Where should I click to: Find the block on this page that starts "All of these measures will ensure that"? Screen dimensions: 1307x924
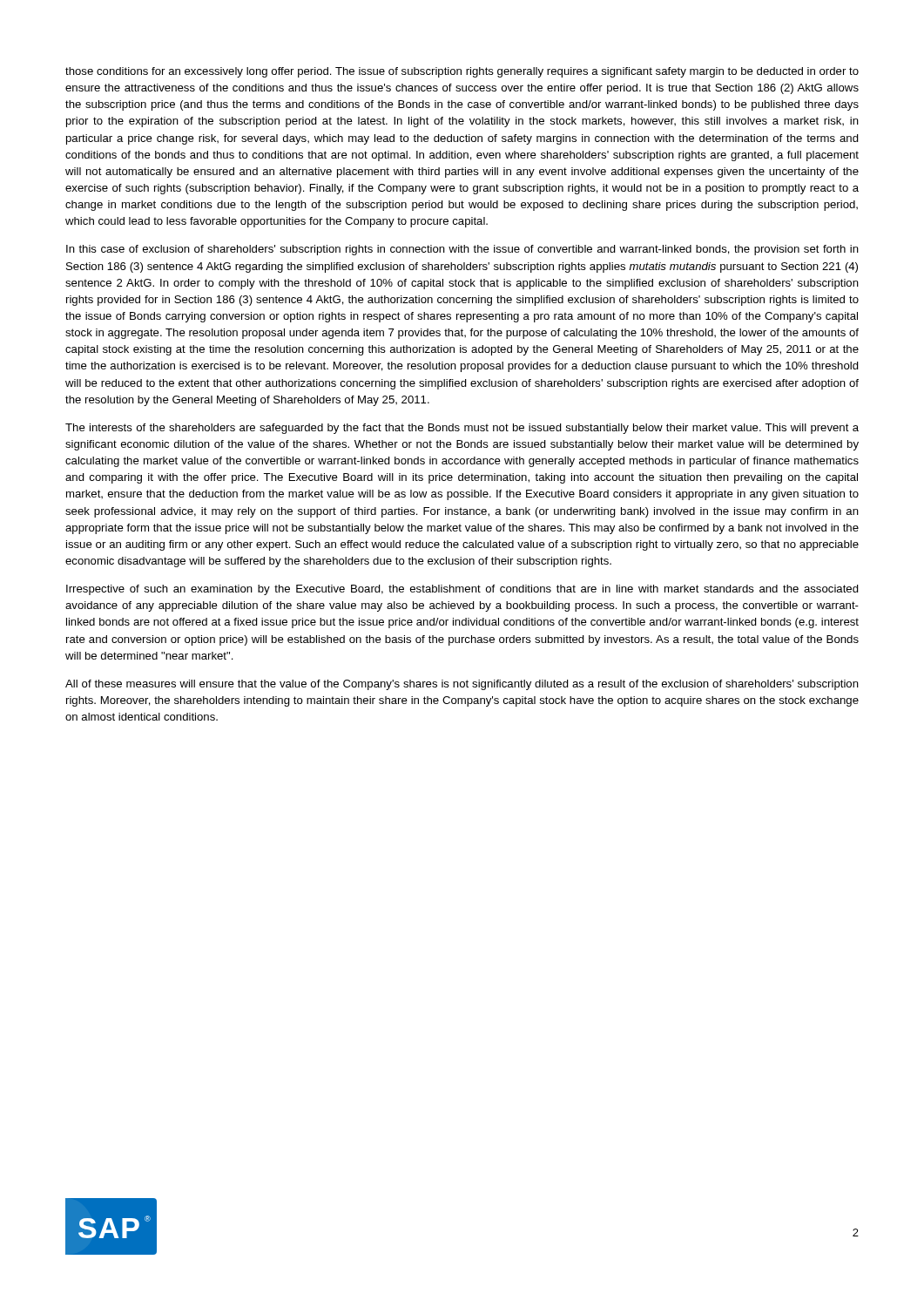coord(462,700)
